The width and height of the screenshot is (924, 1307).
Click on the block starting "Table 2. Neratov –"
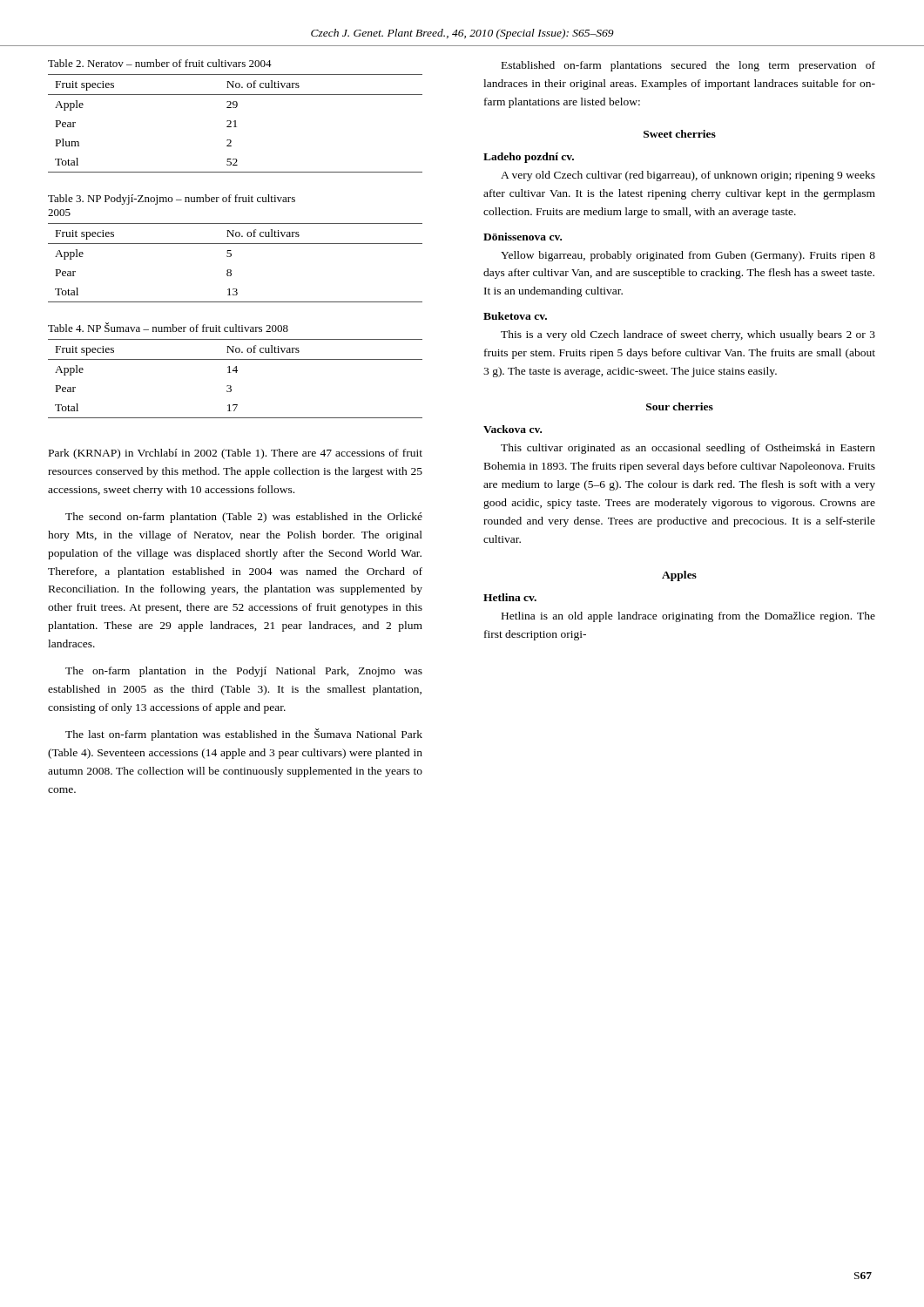[160, 63]
